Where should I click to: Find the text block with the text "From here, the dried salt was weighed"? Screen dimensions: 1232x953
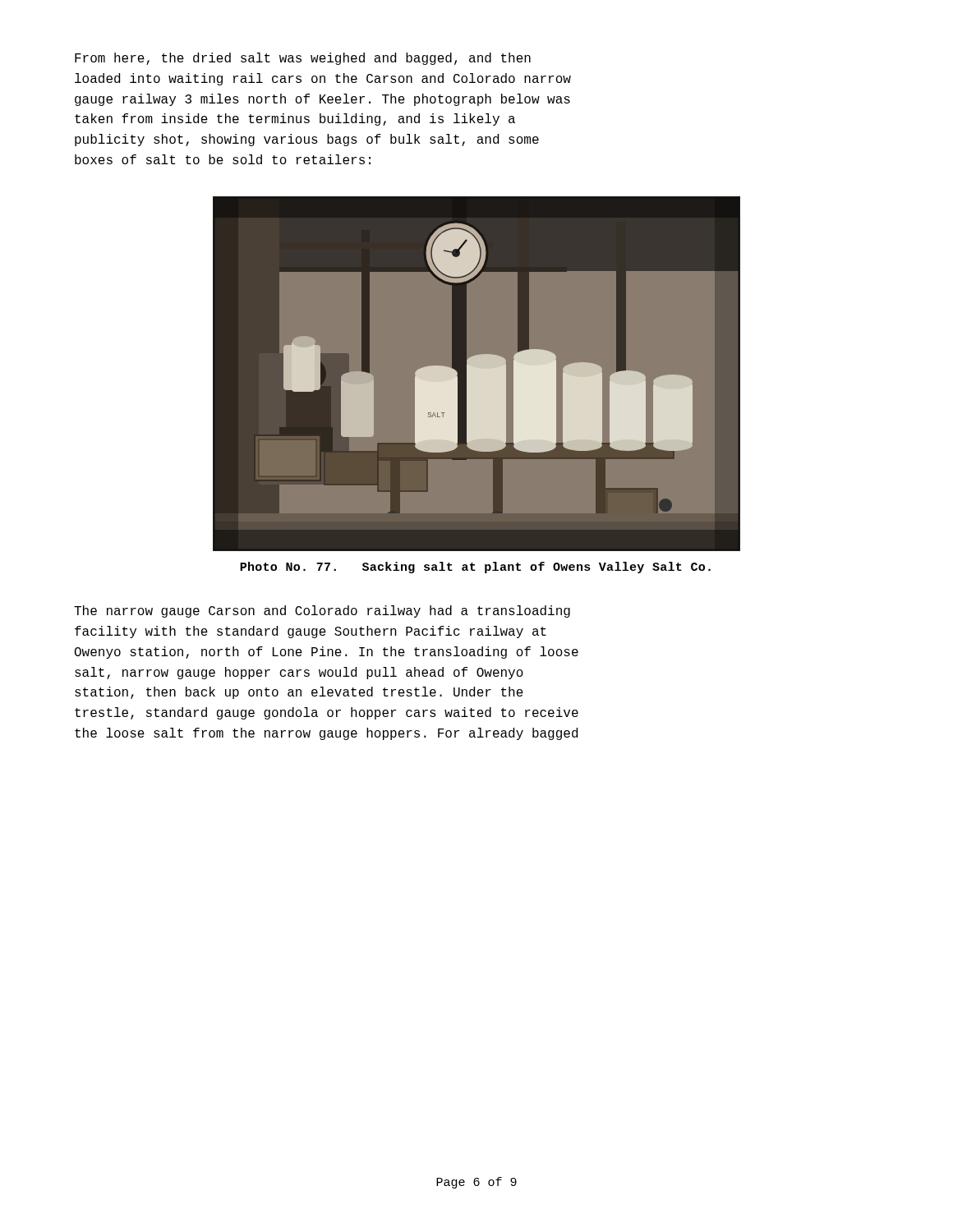pyautogui.click(x=322, y=110)
